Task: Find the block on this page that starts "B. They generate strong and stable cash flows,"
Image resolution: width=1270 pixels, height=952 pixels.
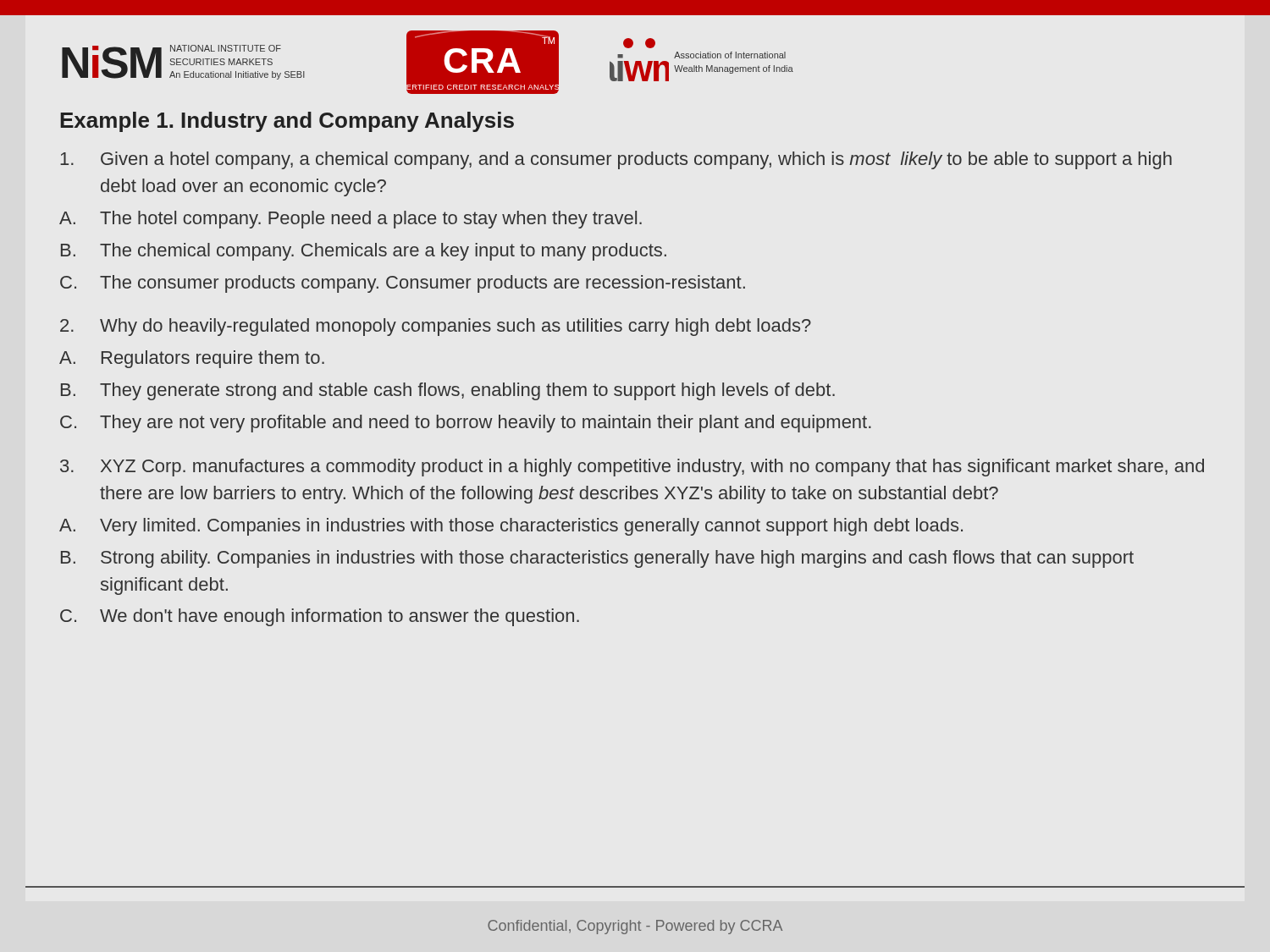Action: coord(635,390)
